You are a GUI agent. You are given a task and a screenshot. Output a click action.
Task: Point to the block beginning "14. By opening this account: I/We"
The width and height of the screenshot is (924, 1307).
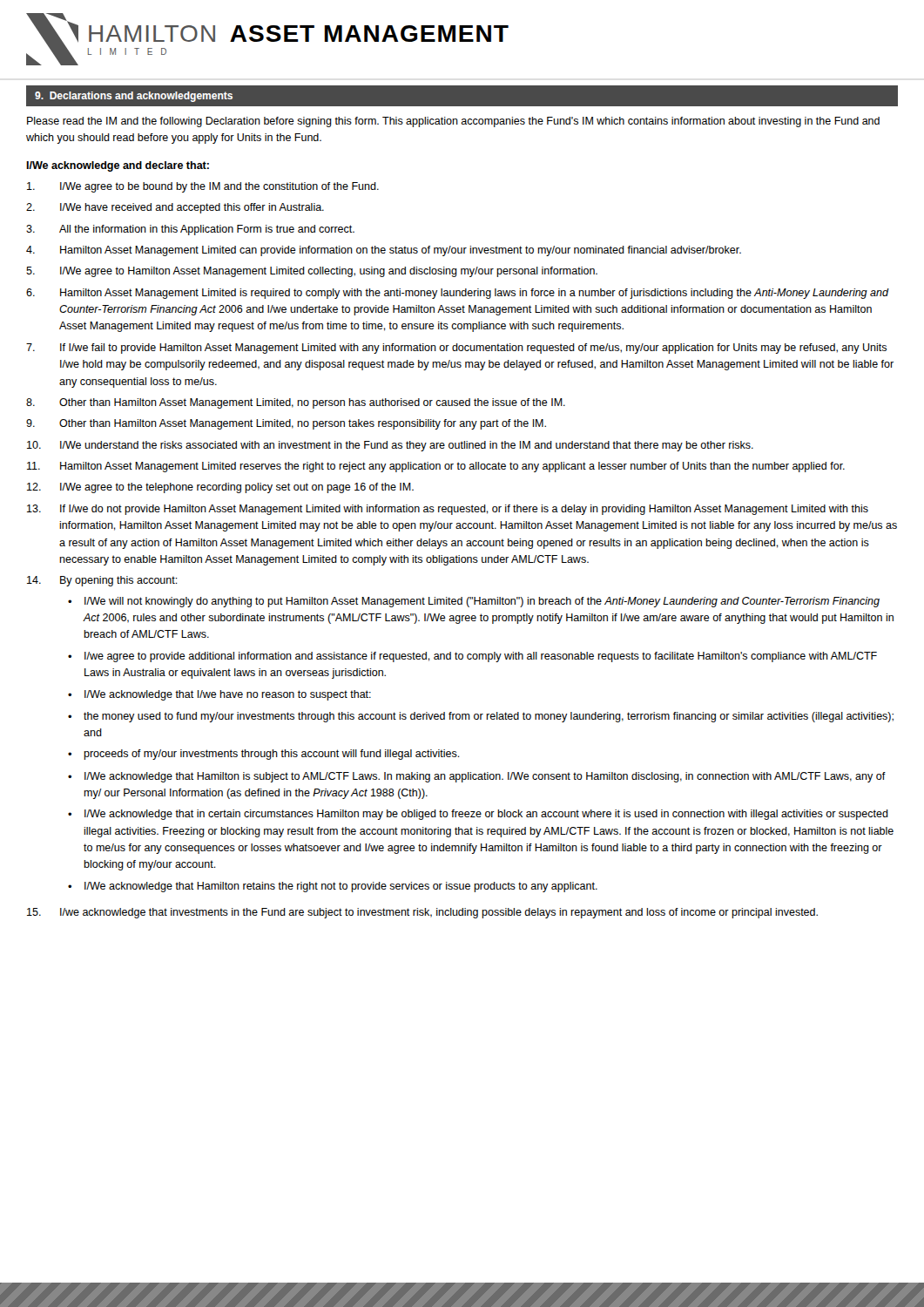[102, 581]
